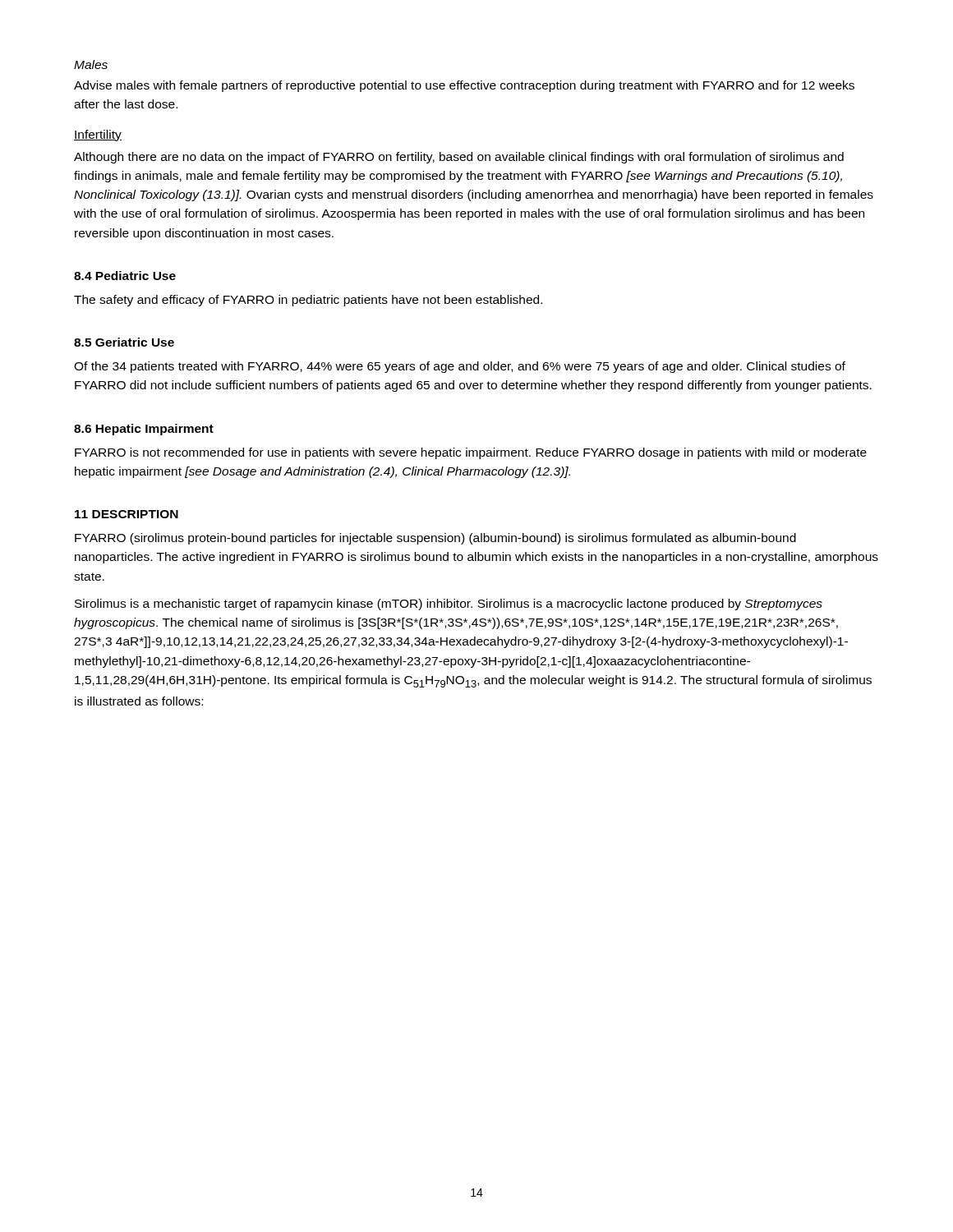Where is the passage that starts "FYARRO (sirolimus protein-bound"?
Image resolution: width=953 pixels, height=1232 pixels.
click(476, 557)
